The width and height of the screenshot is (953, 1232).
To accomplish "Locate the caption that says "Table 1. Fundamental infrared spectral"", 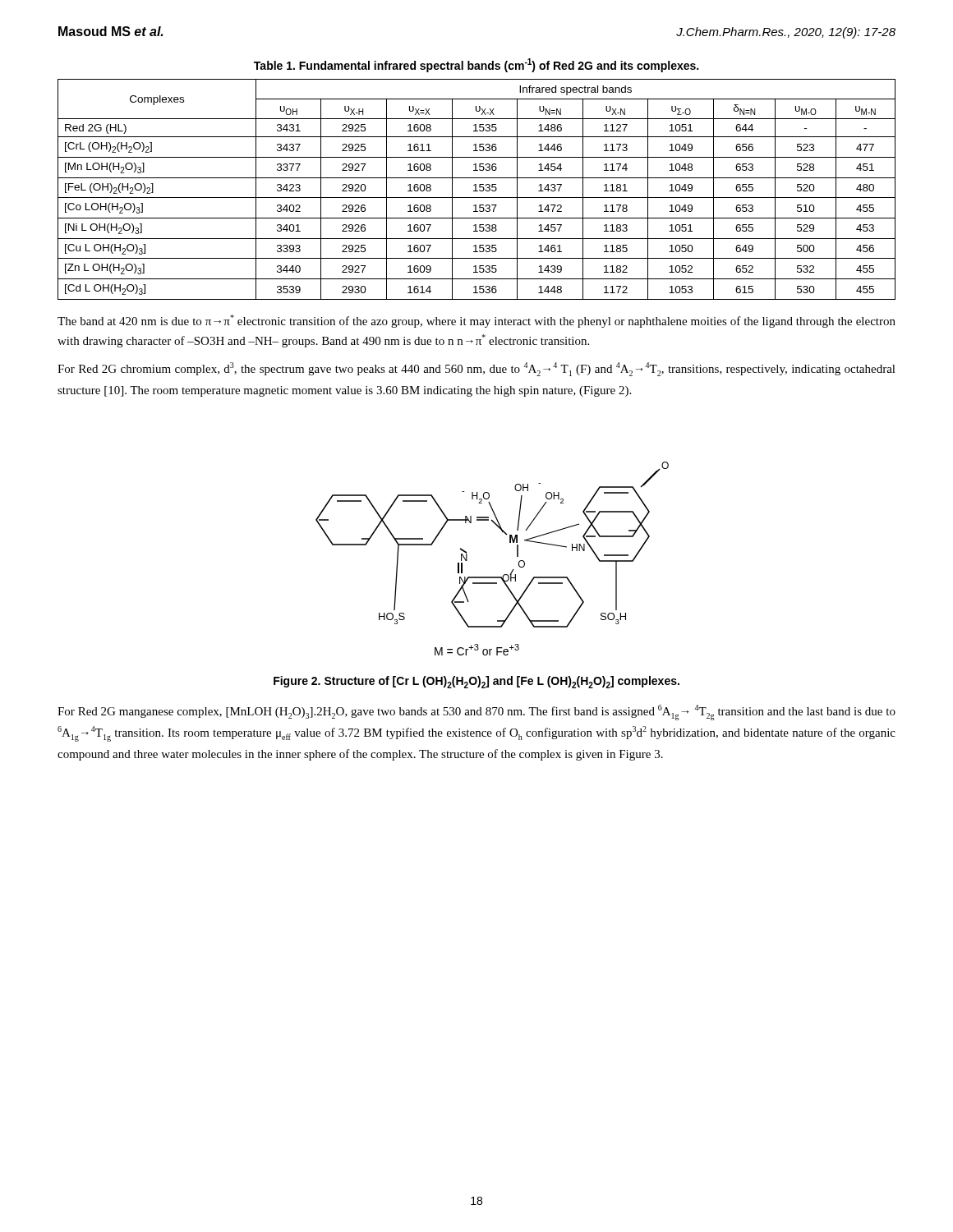I will [x=476, y=65].
